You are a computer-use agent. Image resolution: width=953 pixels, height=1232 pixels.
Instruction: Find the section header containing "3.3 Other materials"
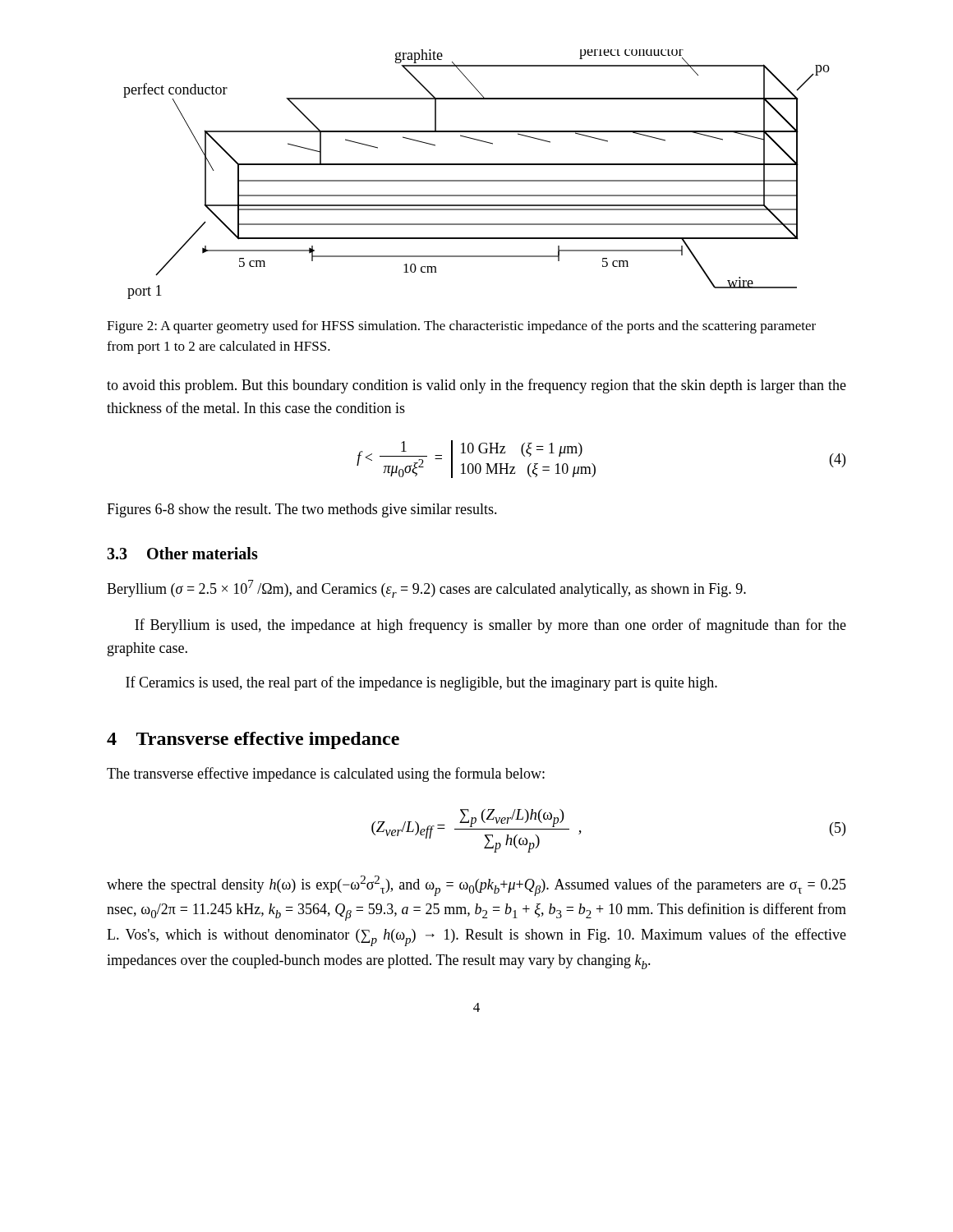pyautogui.click(x=182, y=553)
